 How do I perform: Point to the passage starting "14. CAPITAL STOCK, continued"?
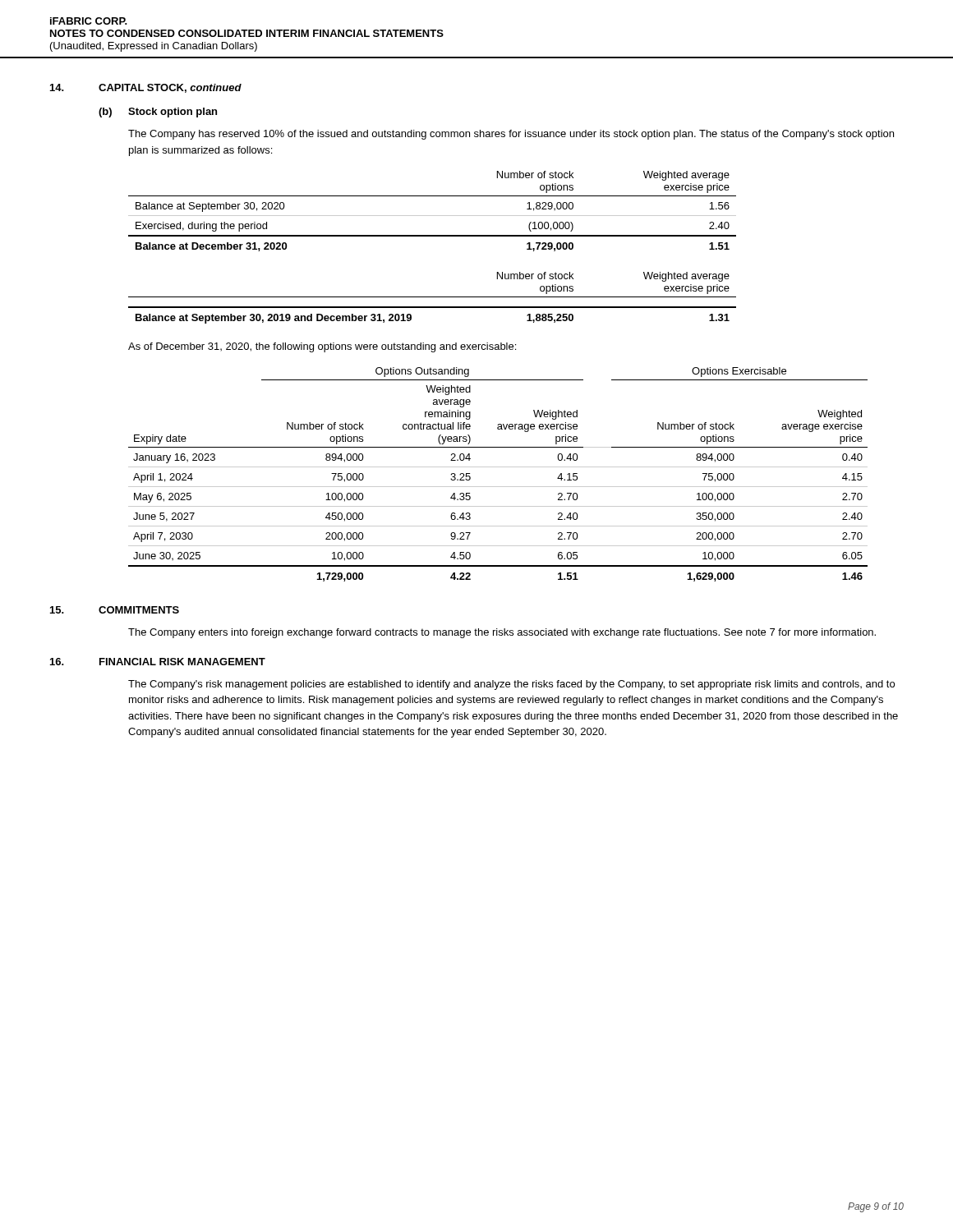[x=145, y=87]
